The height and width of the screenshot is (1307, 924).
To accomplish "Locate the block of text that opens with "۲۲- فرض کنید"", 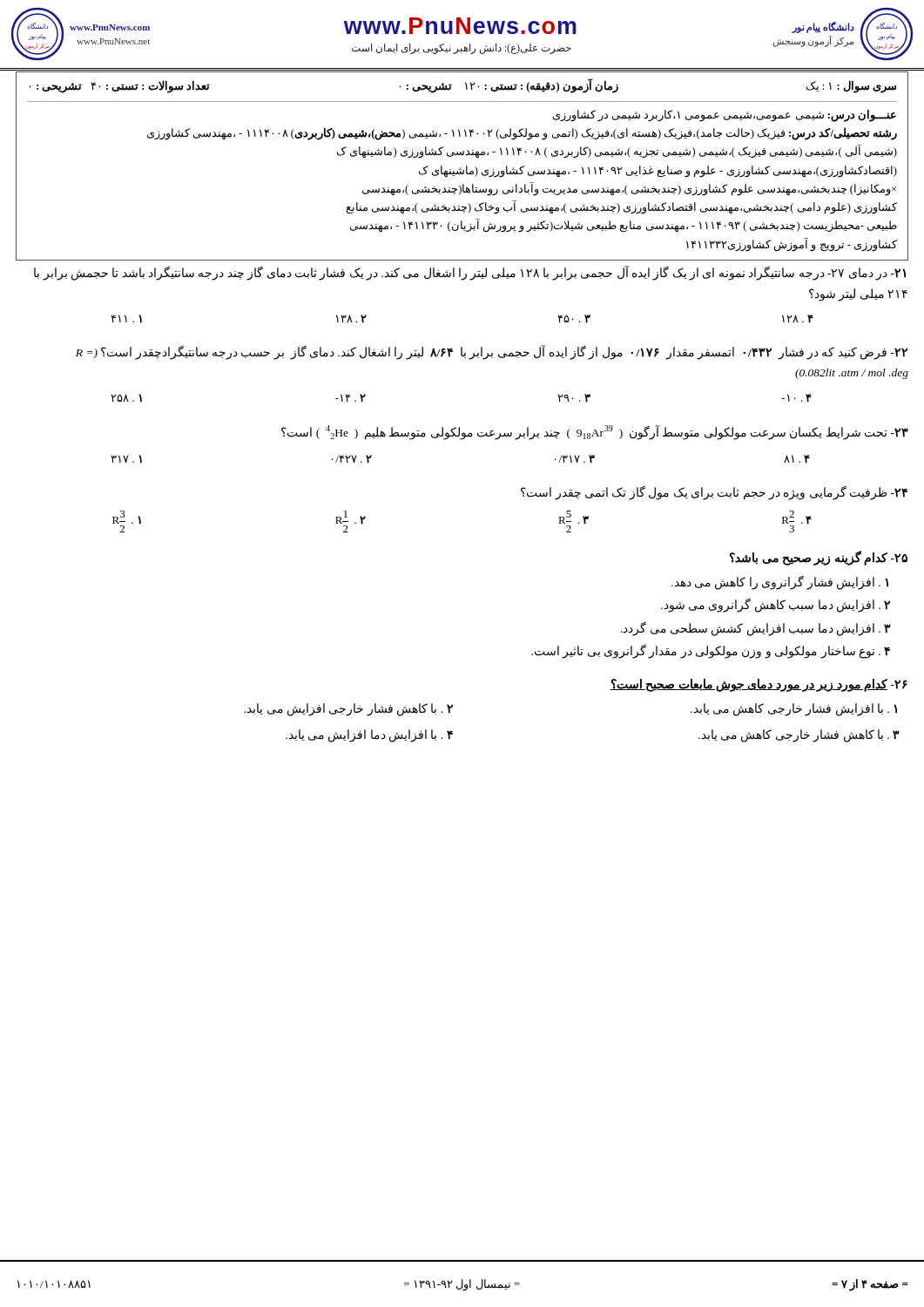I will pyautogui.click(x=492, y=352).
